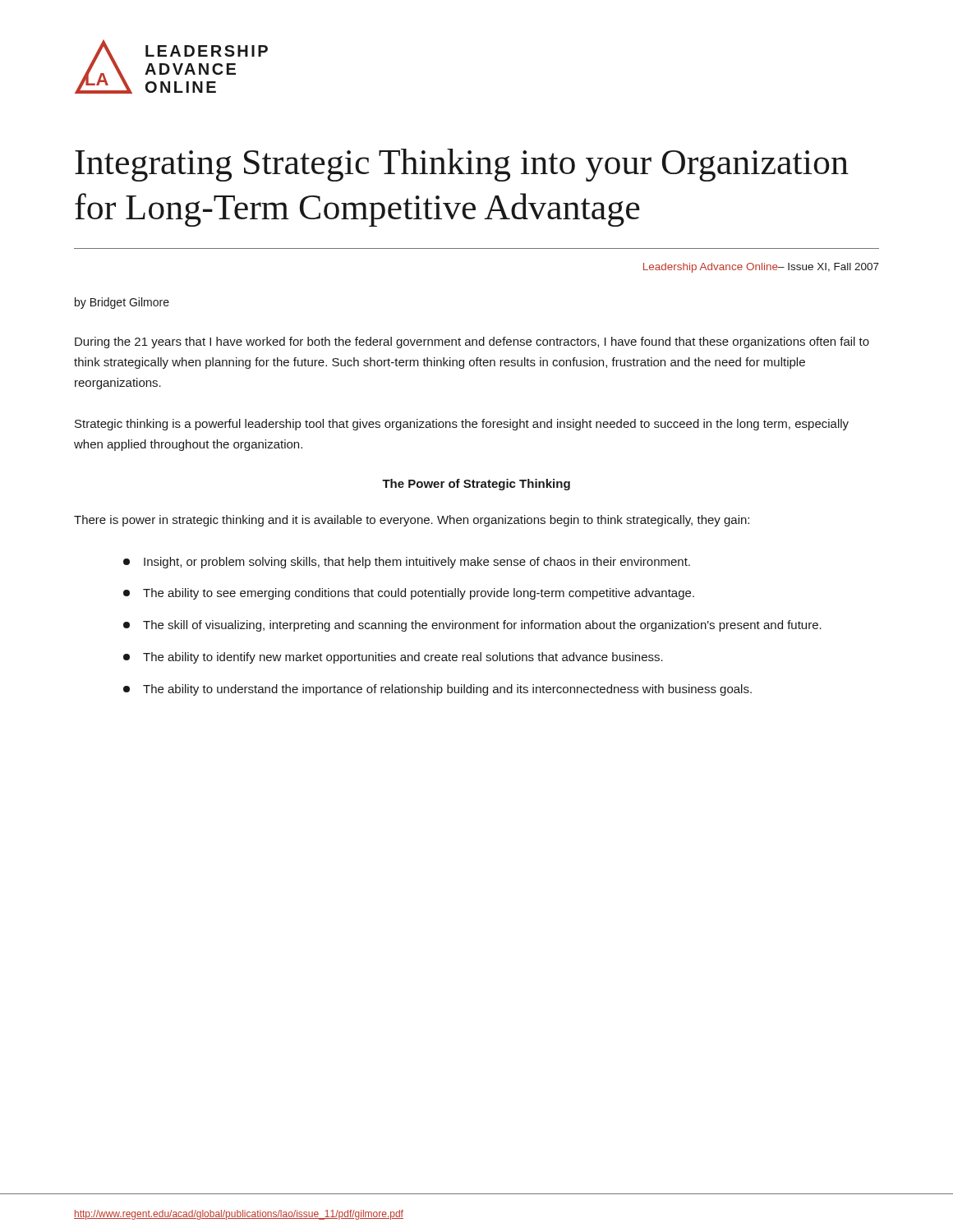The image size is (953, 1232).
Task: Navigate to the region starting "by Bridget Gilmore"
Action: 122,302
